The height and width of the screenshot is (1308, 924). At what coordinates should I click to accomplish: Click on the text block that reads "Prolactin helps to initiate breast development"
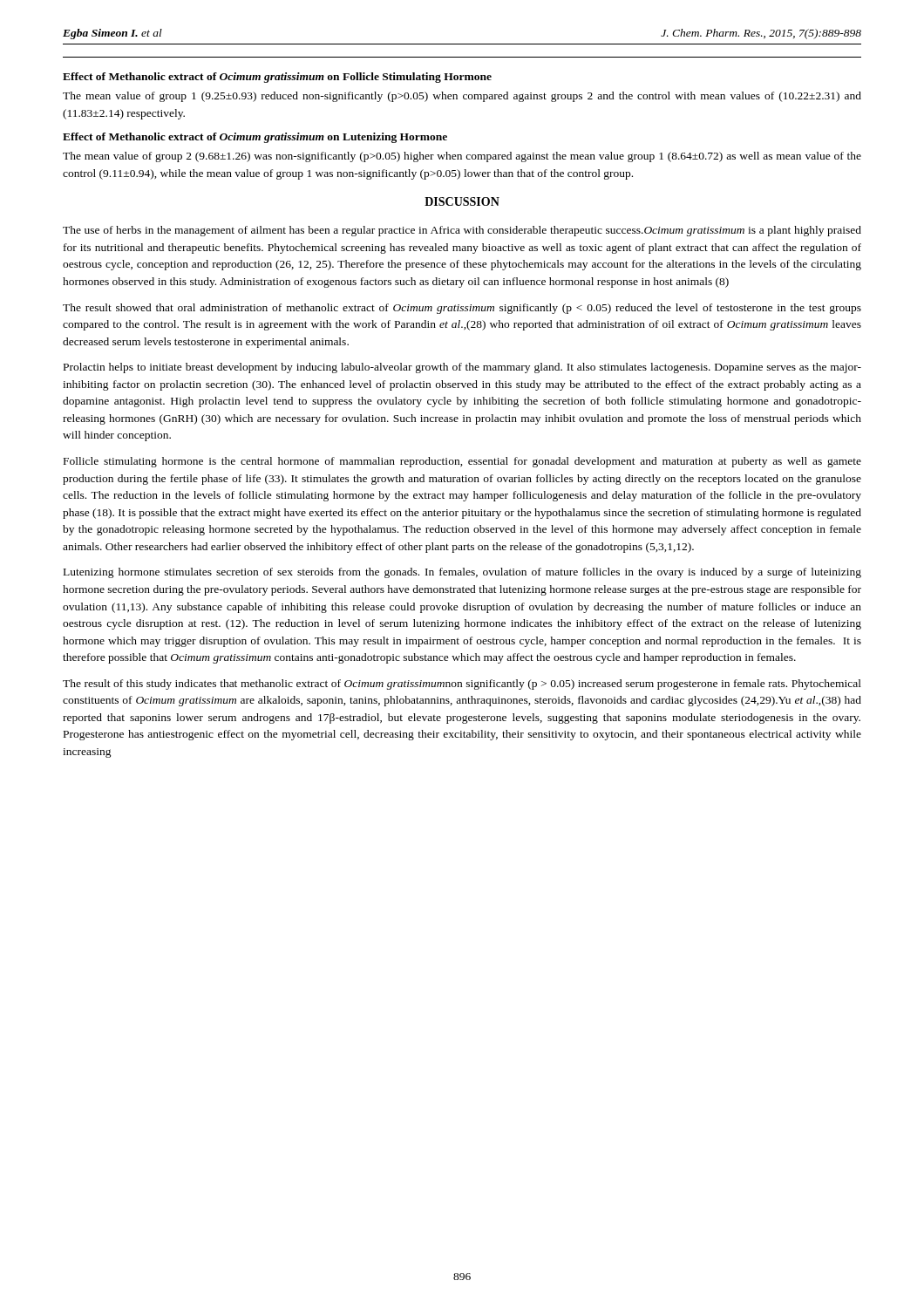[462, 401]
